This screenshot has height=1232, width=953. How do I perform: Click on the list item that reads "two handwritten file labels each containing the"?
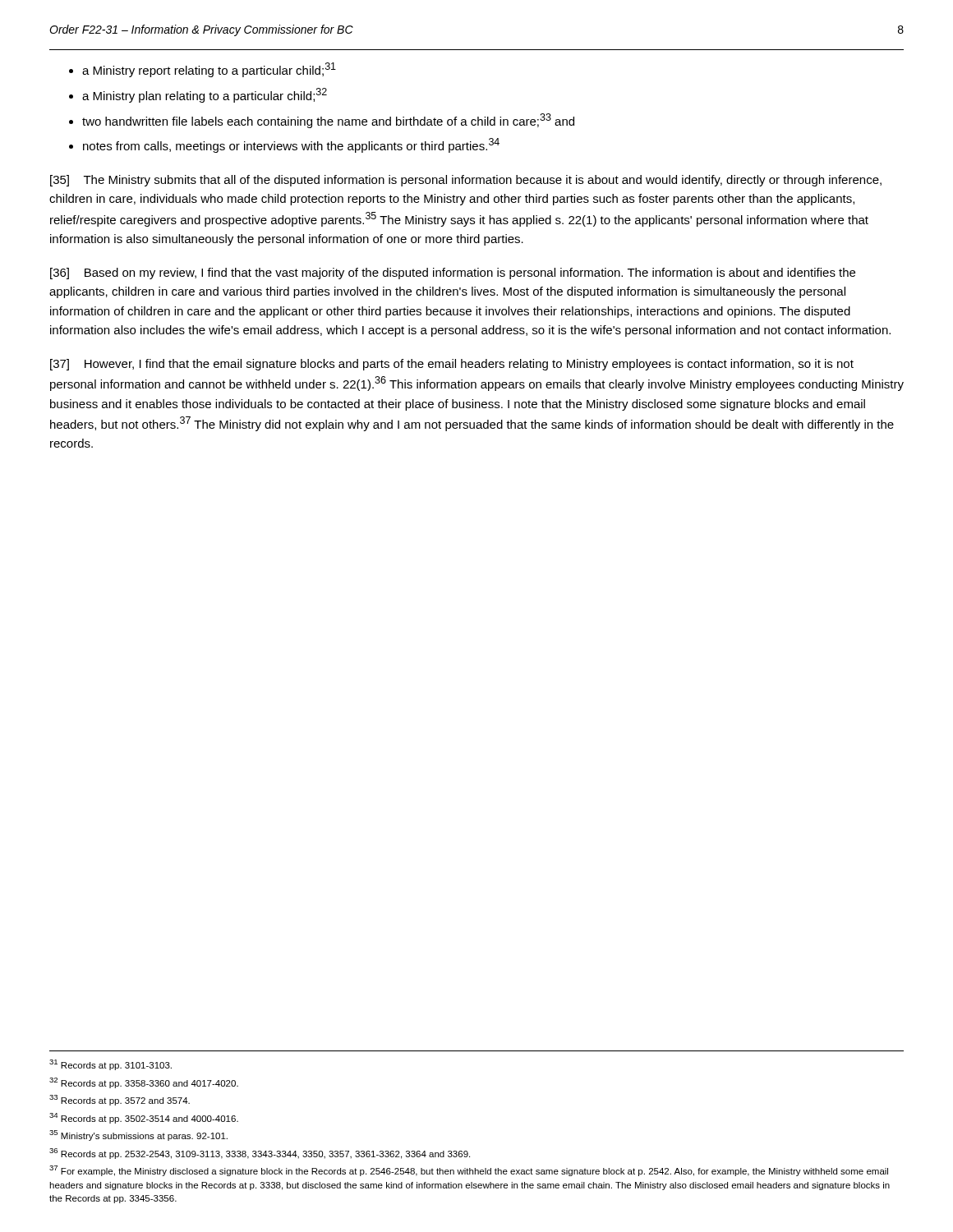tap(493, 120)
